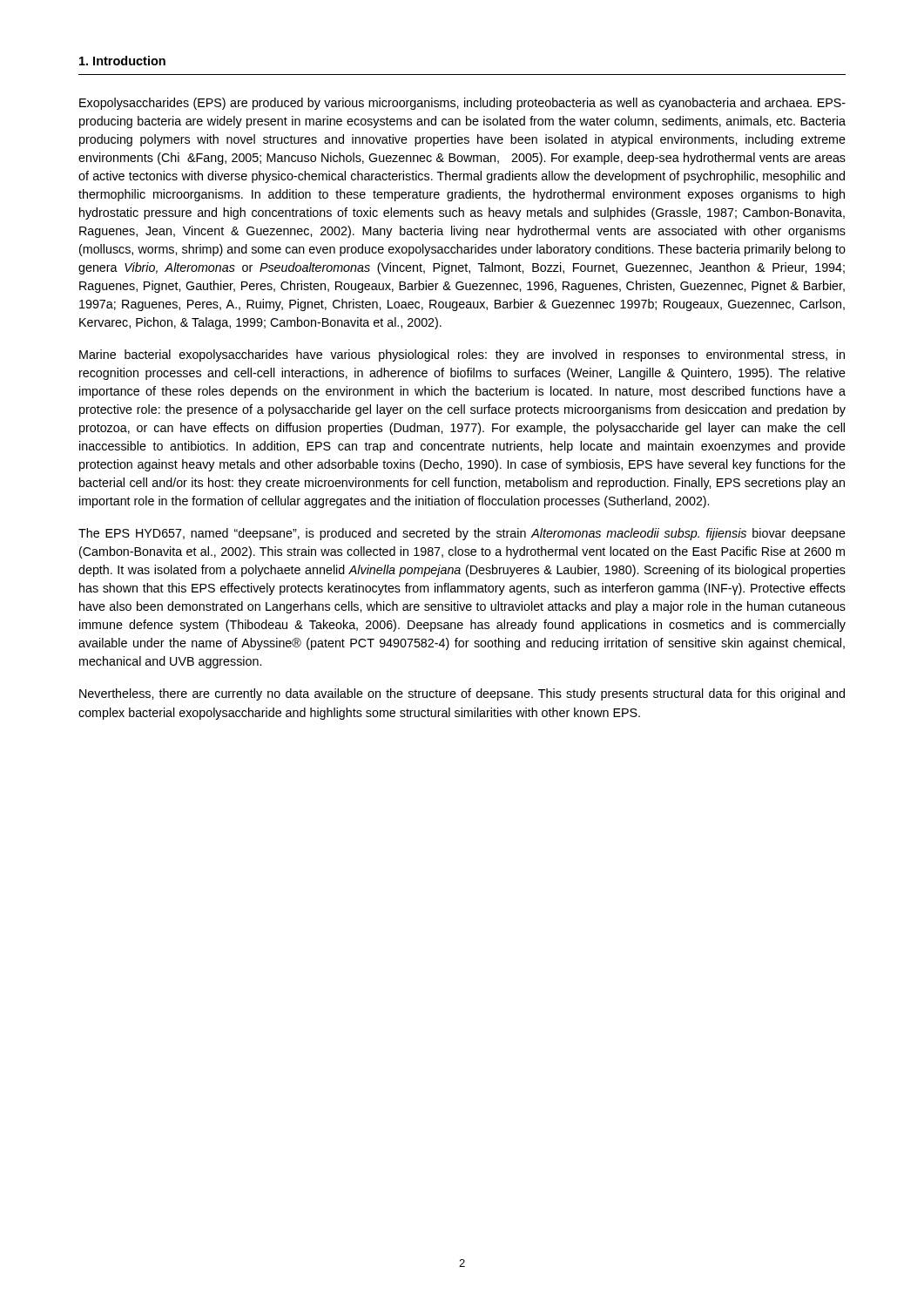The width and height of the screenshot is (924, 1307).
Task: Point to the block beginning "Marine bacterial exopolysaccharides have"
Action: [462, 428]
